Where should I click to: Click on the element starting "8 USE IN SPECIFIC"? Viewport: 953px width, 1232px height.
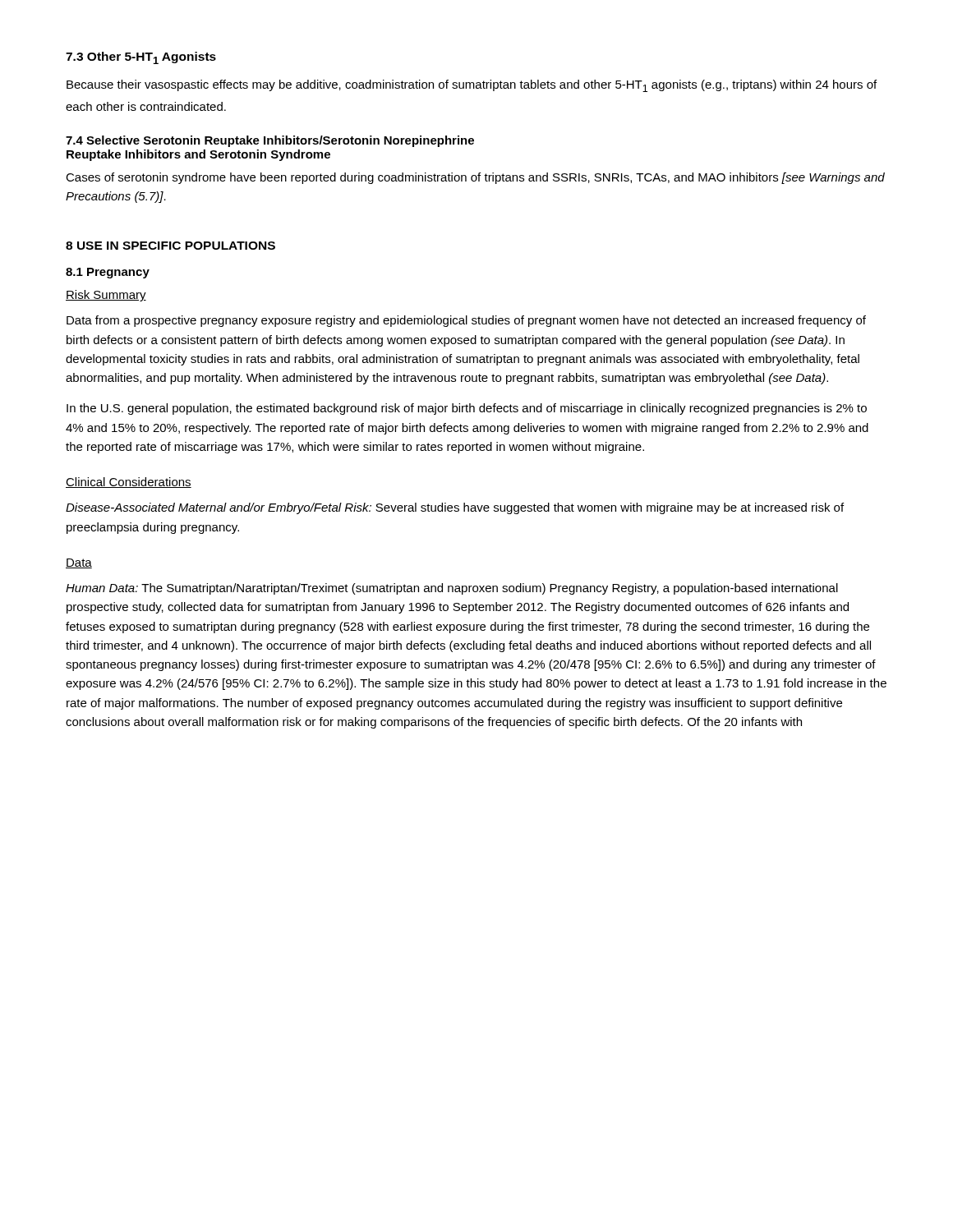pos(171,245)
